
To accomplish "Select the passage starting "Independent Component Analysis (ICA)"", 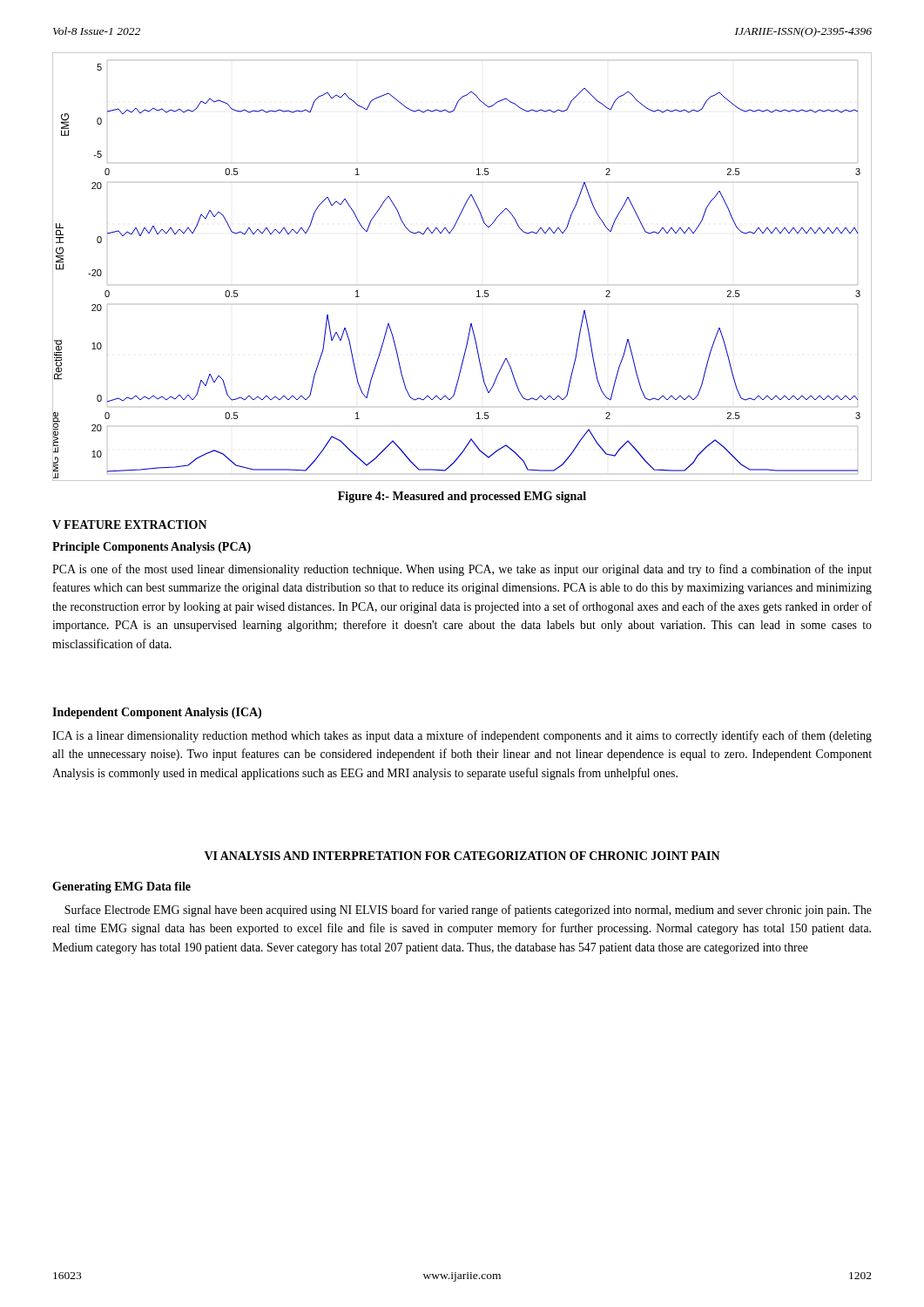I will click(x=157, y=712).
